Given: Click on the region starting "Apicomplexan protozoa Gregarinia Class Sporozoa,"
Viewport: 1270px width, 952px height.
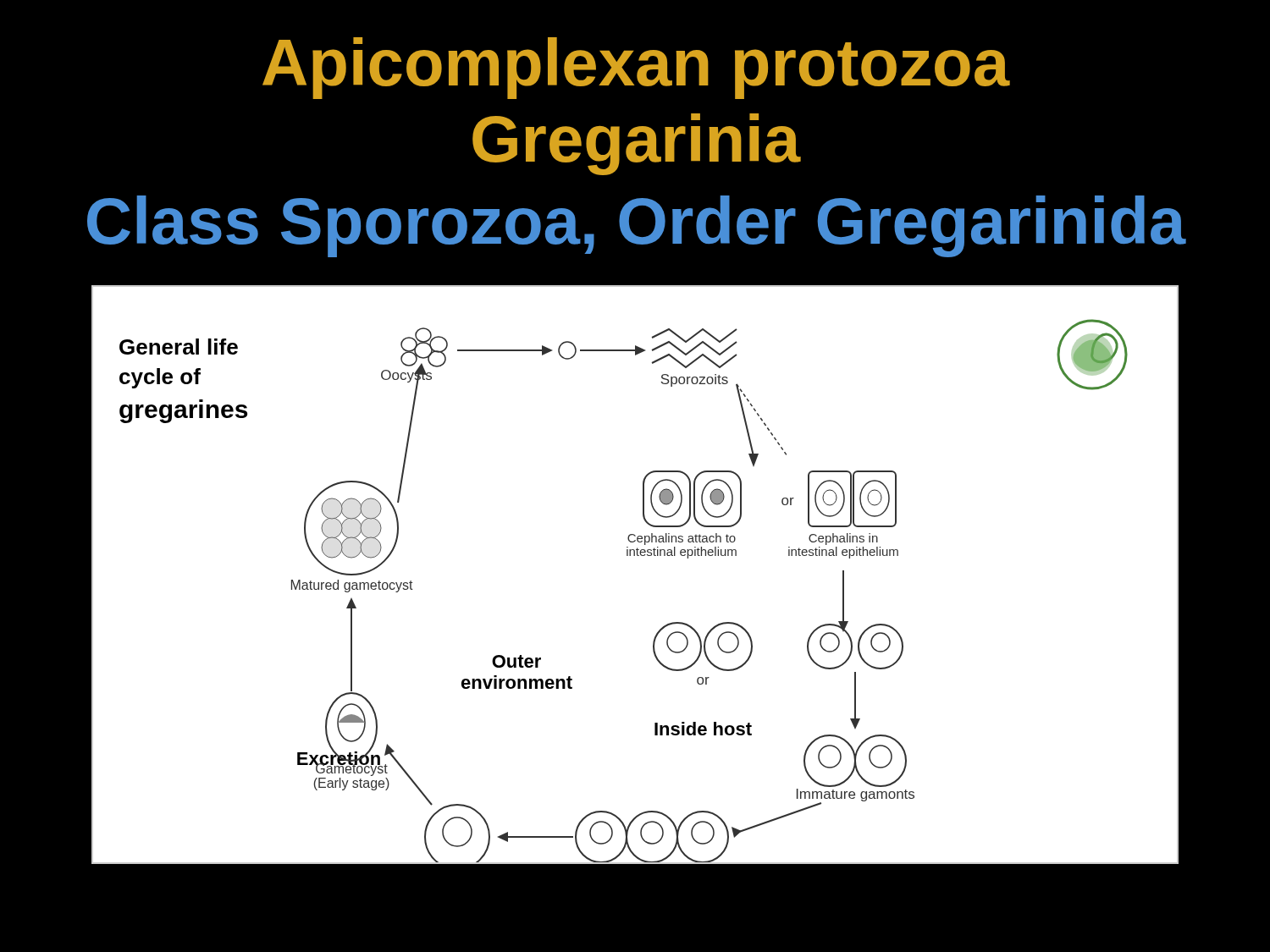Looking at the screenshot, I should pos(635,143).
